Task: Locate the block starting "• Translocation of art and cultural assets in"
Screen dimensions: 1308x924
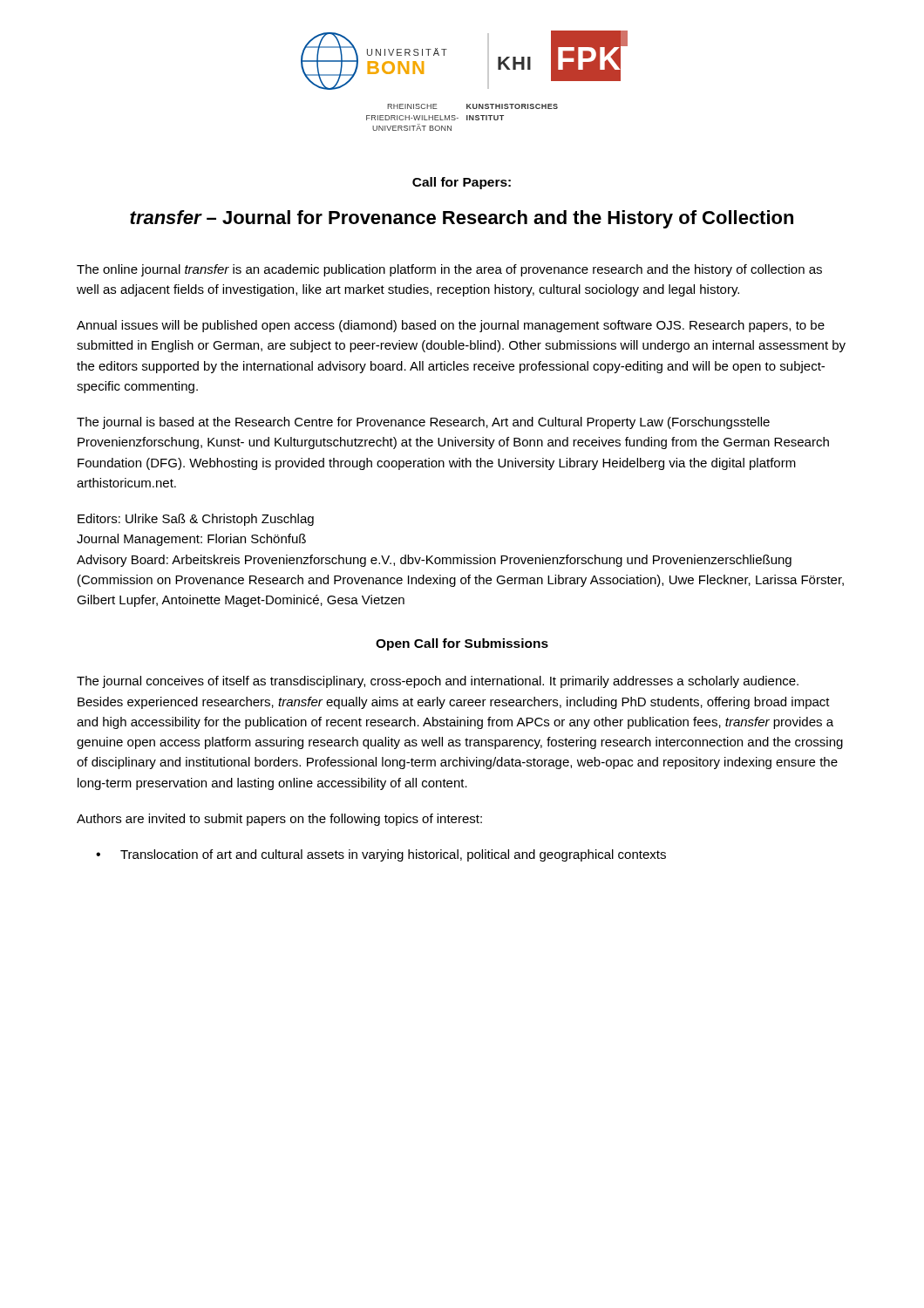Action: point(462,855)
